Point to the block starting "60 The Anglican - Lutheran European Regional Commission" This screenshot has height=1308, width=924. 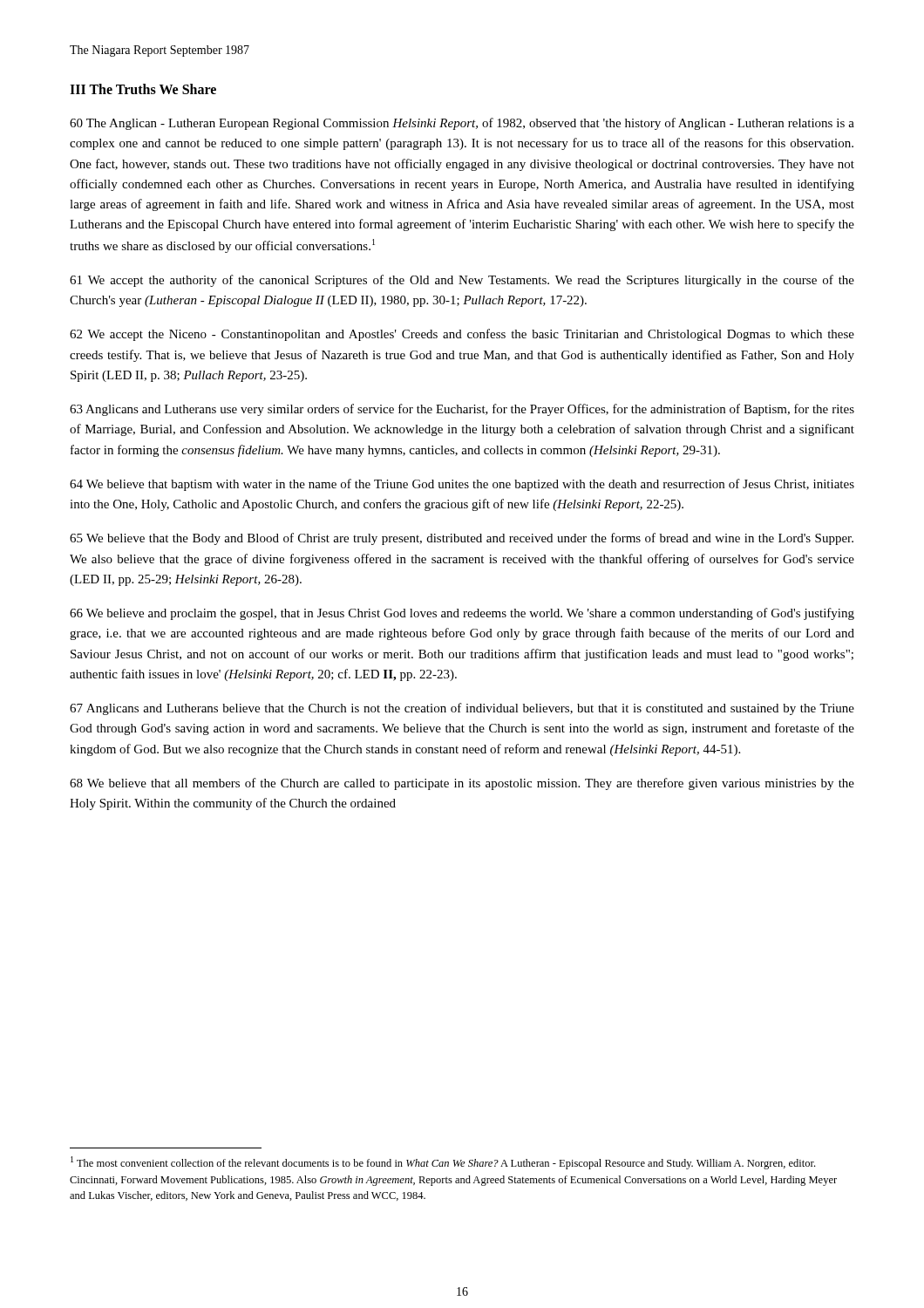(462, 184)
